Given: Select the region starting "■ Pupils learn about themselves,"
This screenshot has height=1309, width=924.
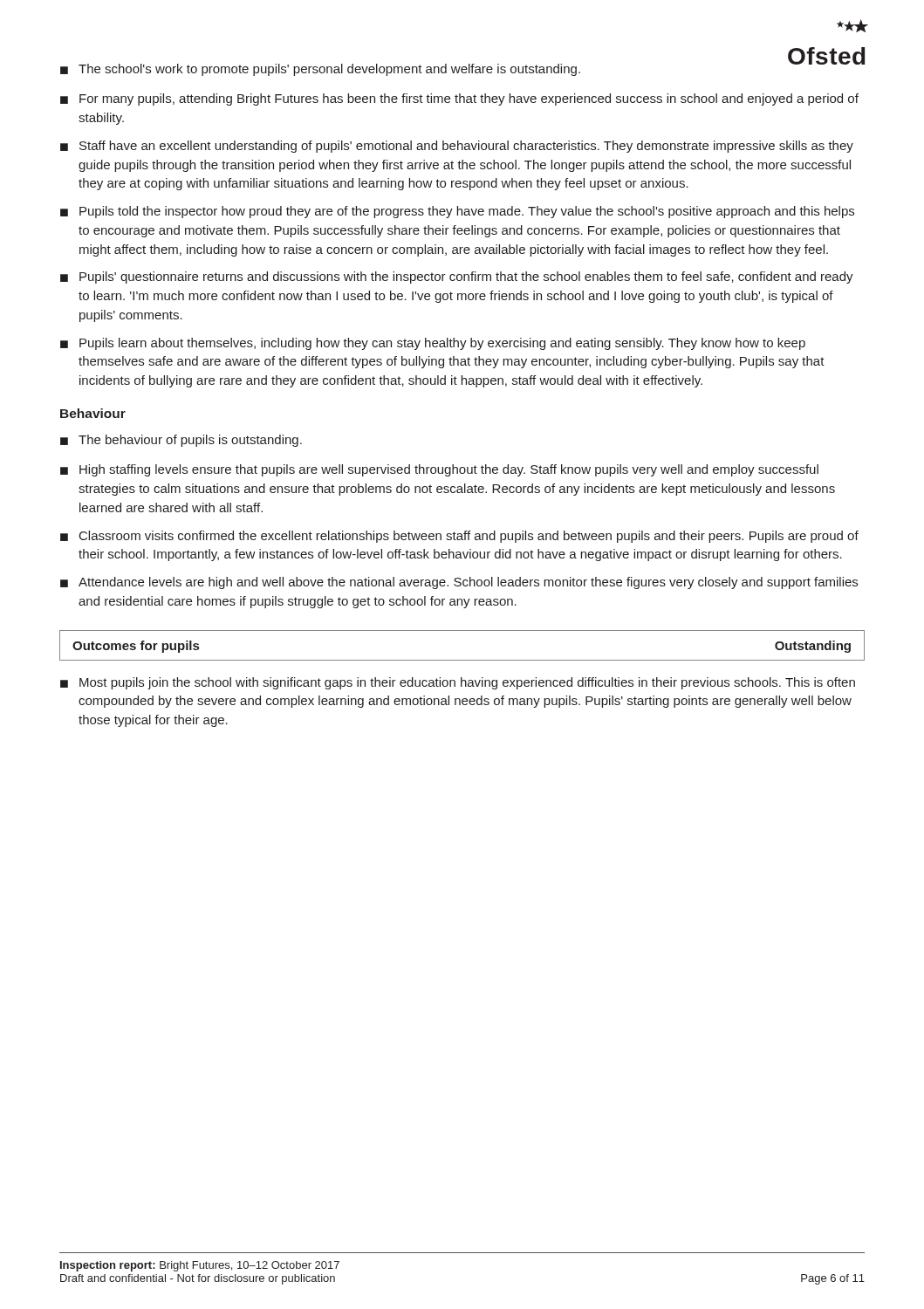Looking at the screenshot, I should click(462, 361).
